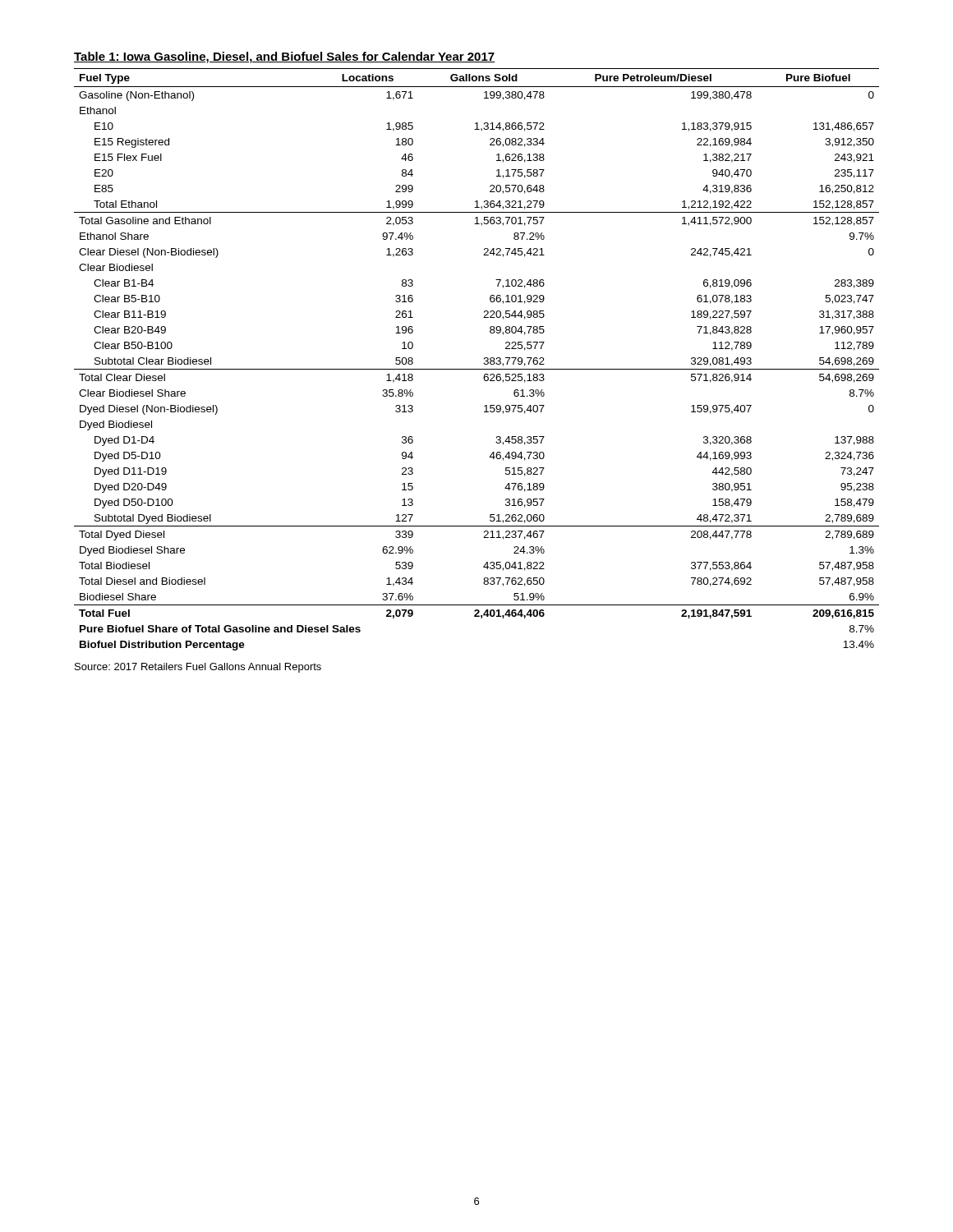Screen dimensions: 1232x953
Task: Select the table that reads "Dyed D20-D49"
Action: 476,351
